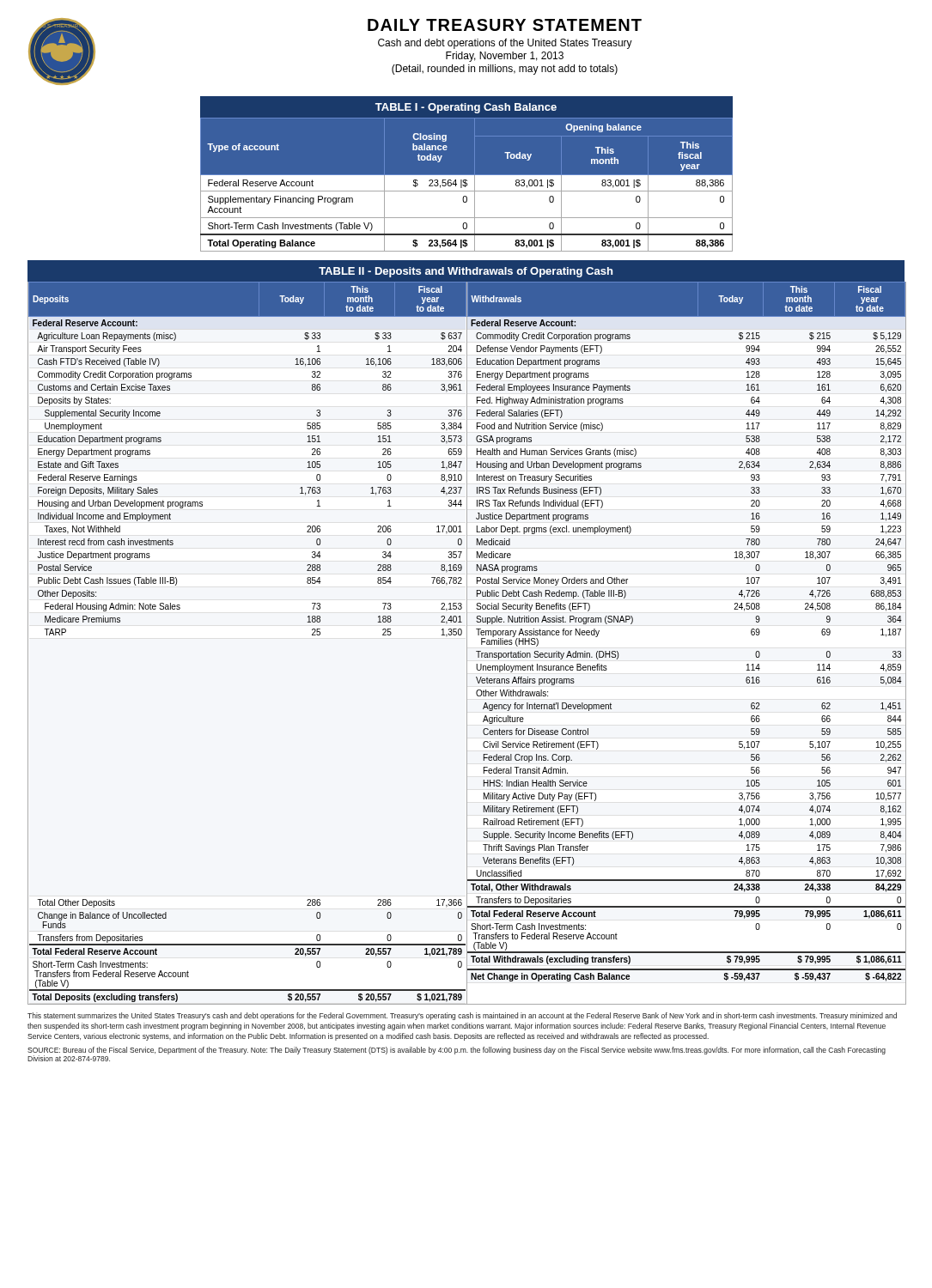Find the table that mentions "Cash FTD's Received (Table IV)"

point(466,632)
